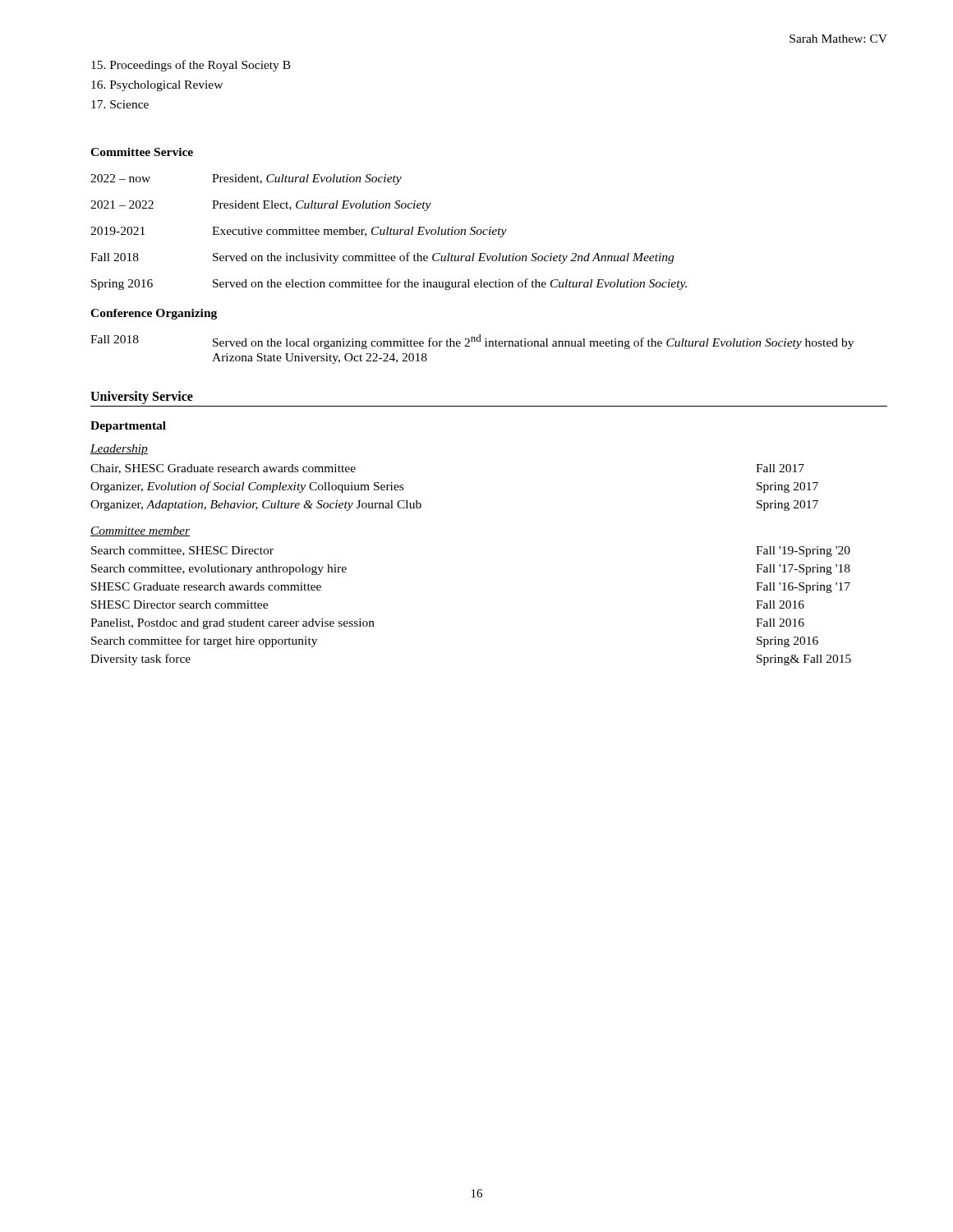Navigate to the text starting "15. Proceedings of the Royal Society B"
This screenshot has width=953, height=1232.
pos(191,64)
